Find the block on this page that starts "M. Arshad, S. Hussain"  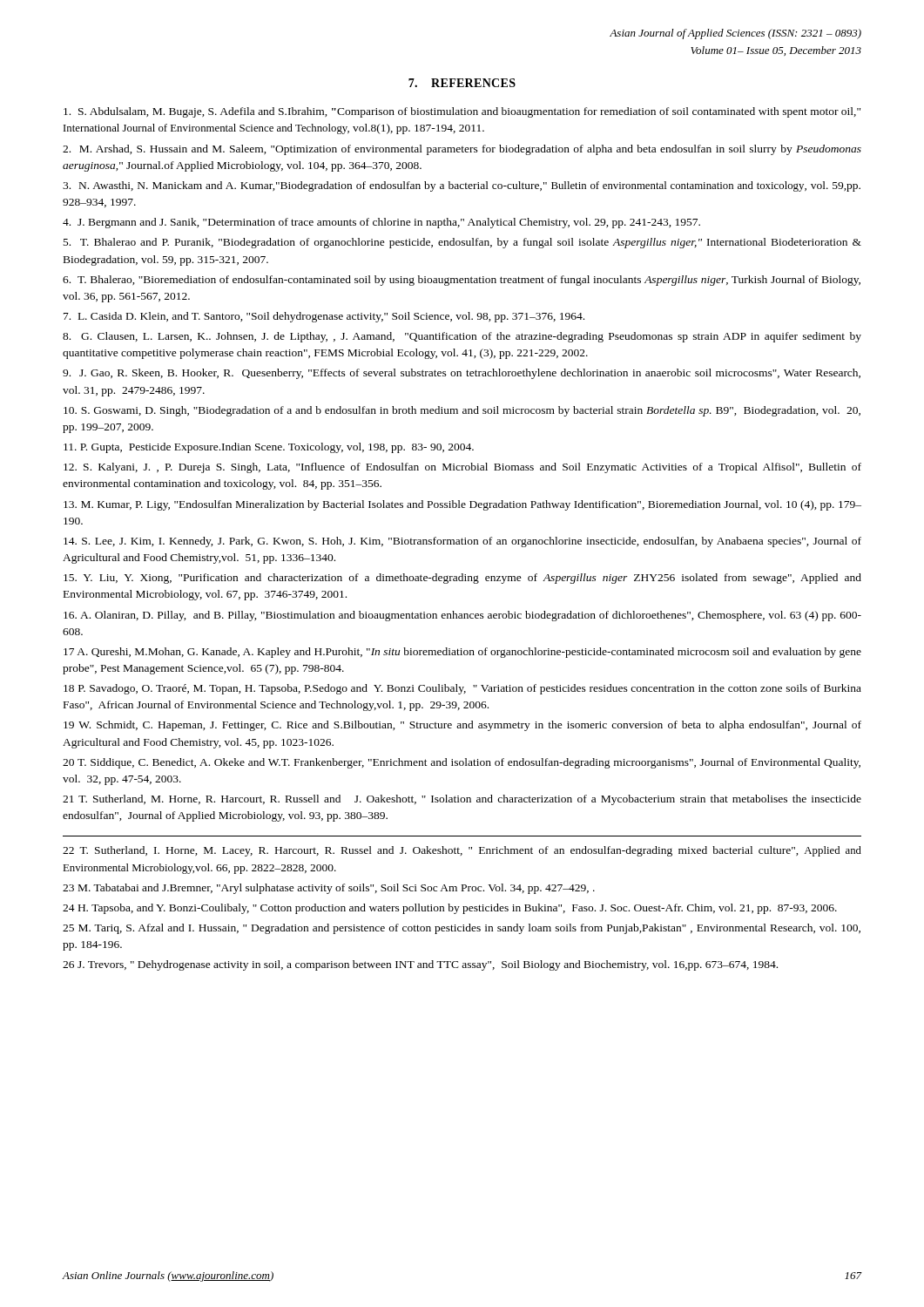tap(462, 157)
